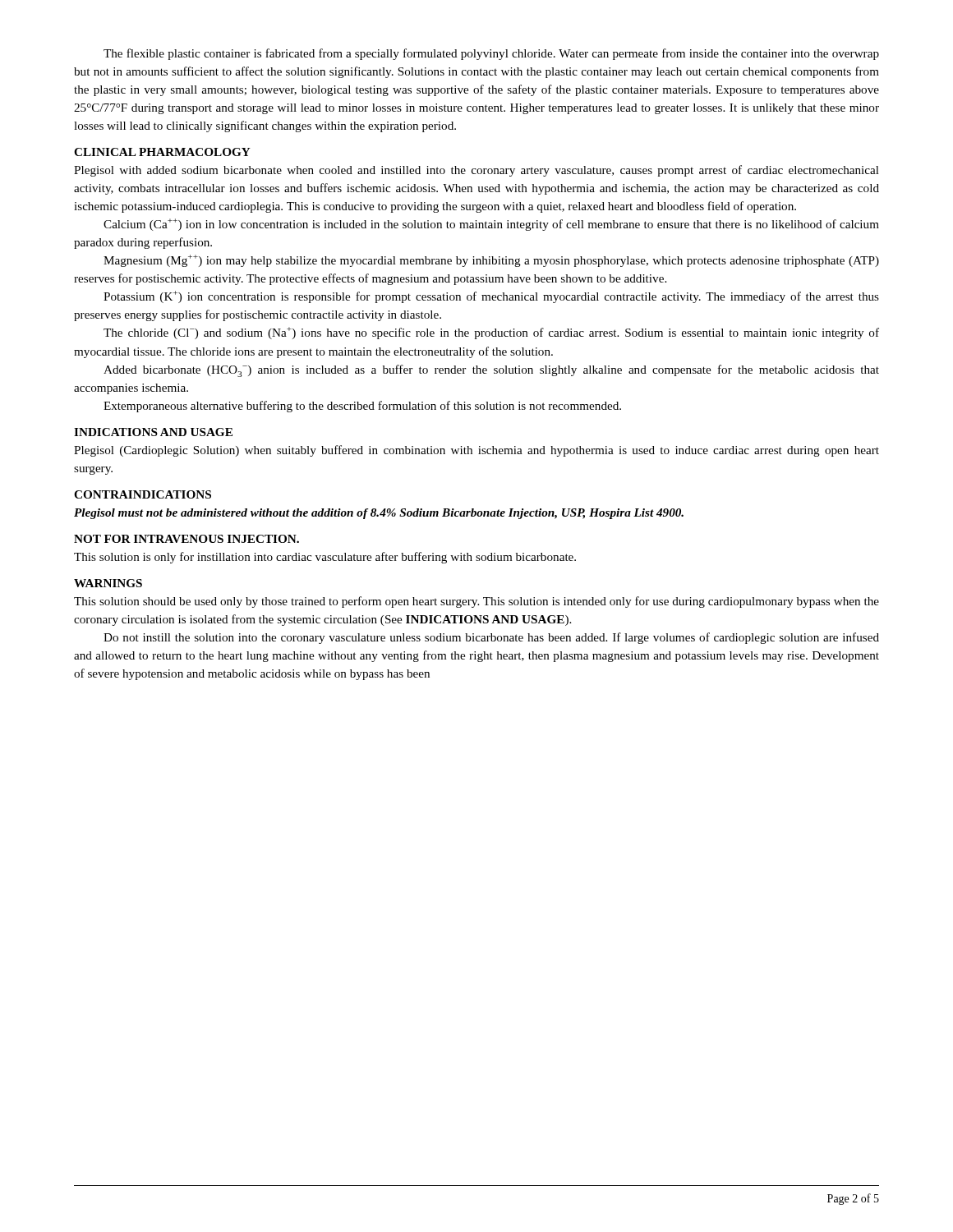This screenshot has height=1232, width=953.
Task: Click on the passage starting "Extemporaneous alternative buffering to"
Action: click(476, 405)
